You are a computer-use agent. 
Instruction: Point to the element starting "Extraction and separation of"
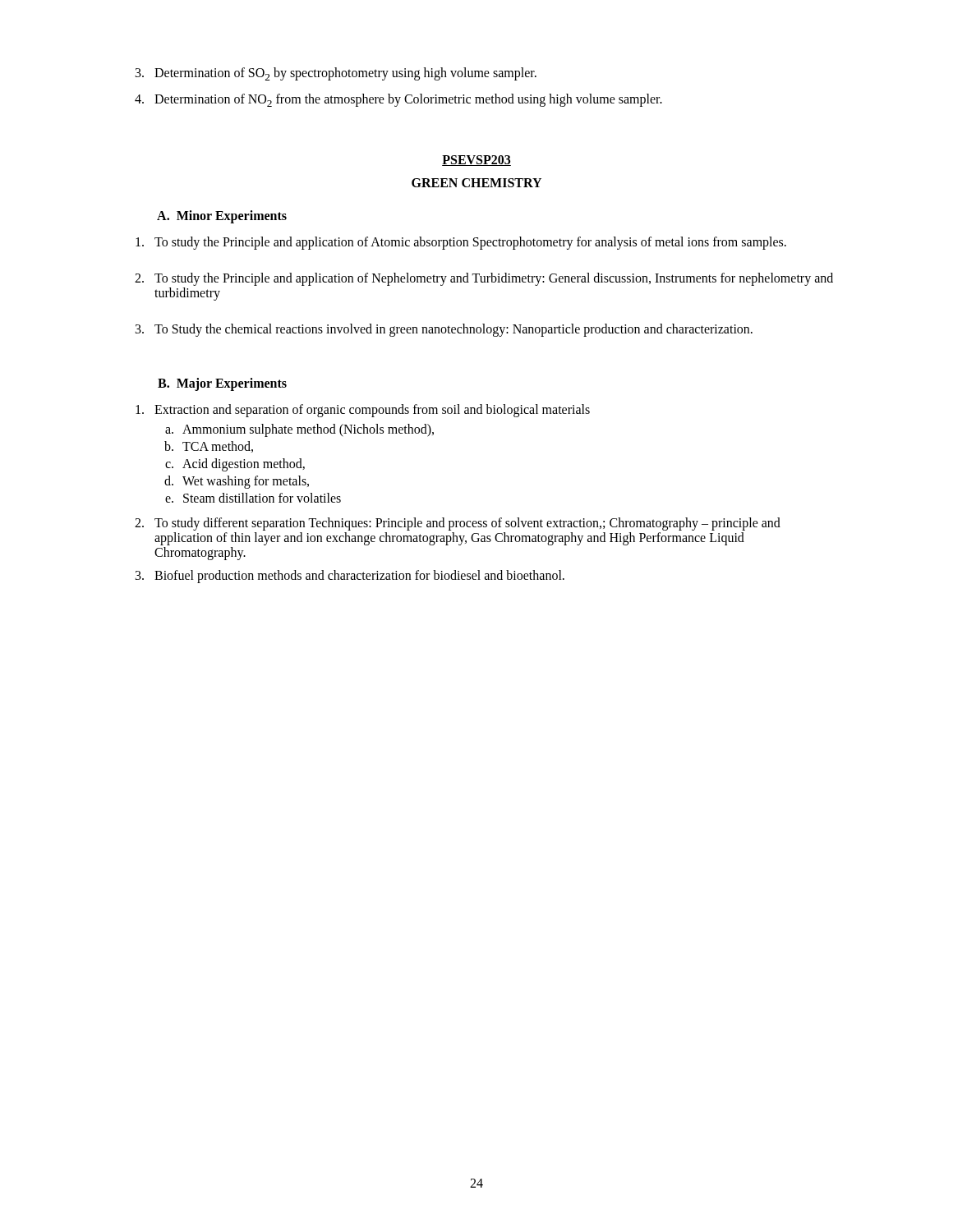point(476,410)
